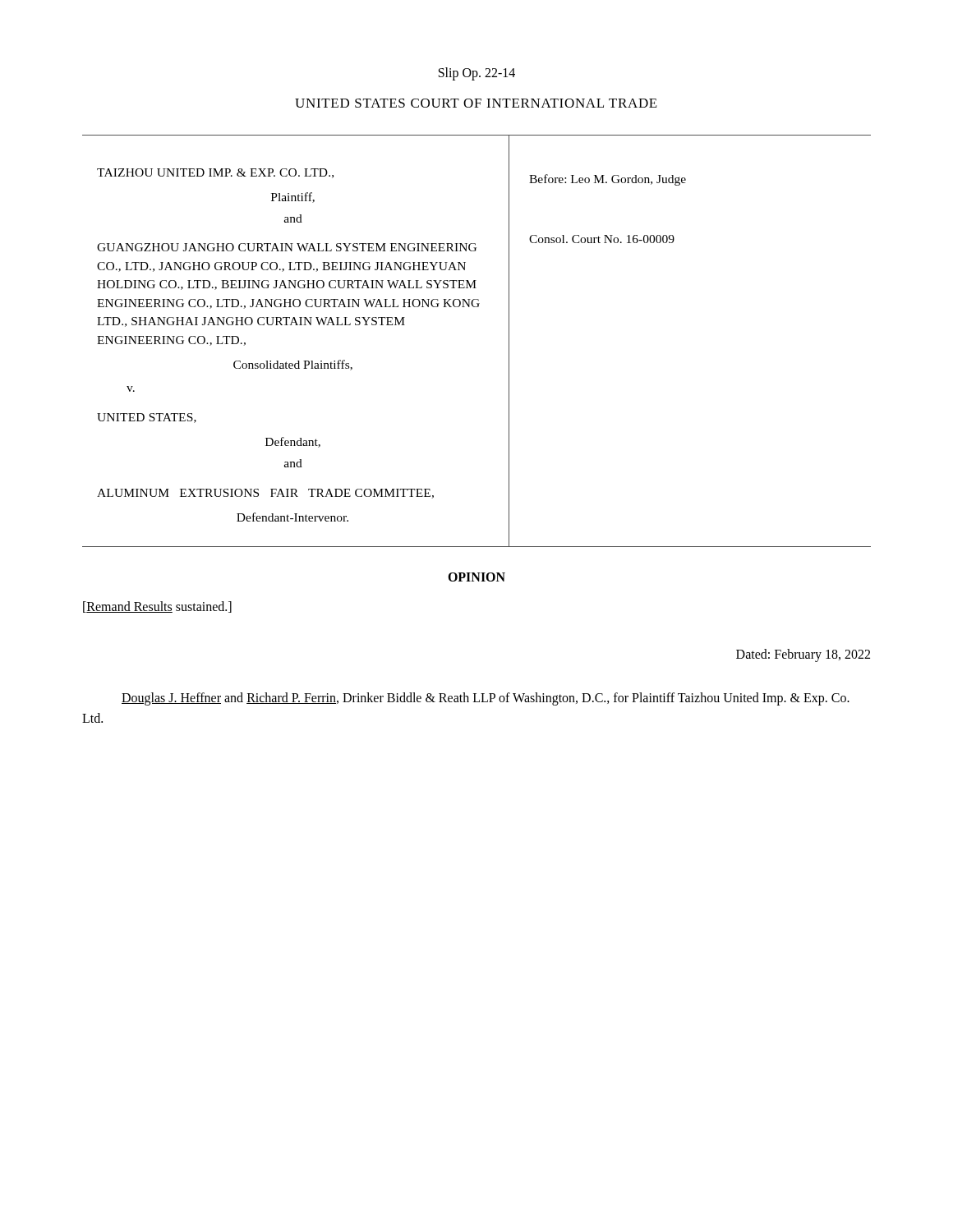This screenshot has height=1232, width=953.
Task: Click on the table containing "TAIZHOU UNITED IMP."
Action: tap(476, 341)
